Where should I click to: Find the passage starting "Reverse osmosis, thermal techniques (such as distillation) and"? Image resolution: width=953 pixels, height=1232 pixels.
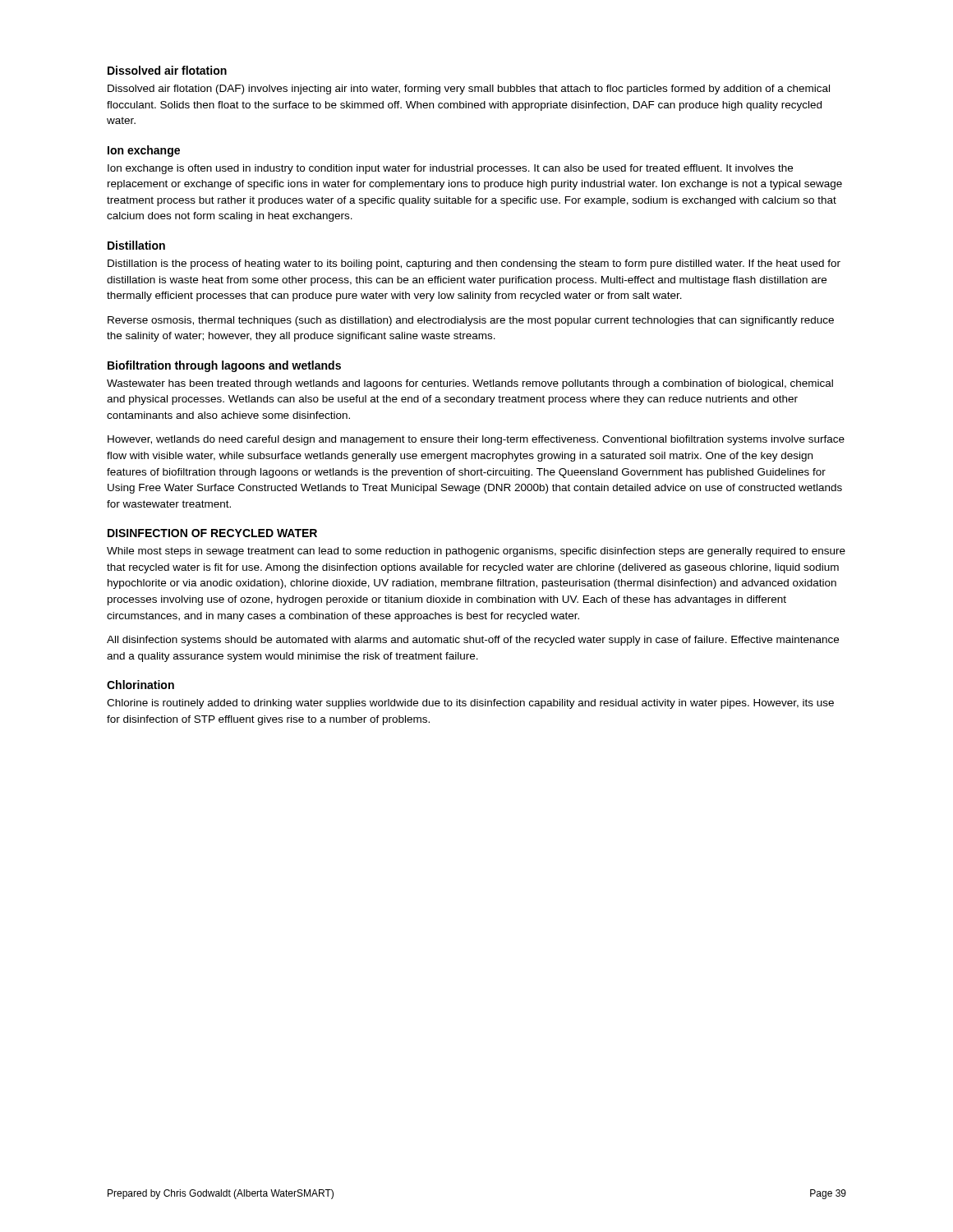point(471,328)
